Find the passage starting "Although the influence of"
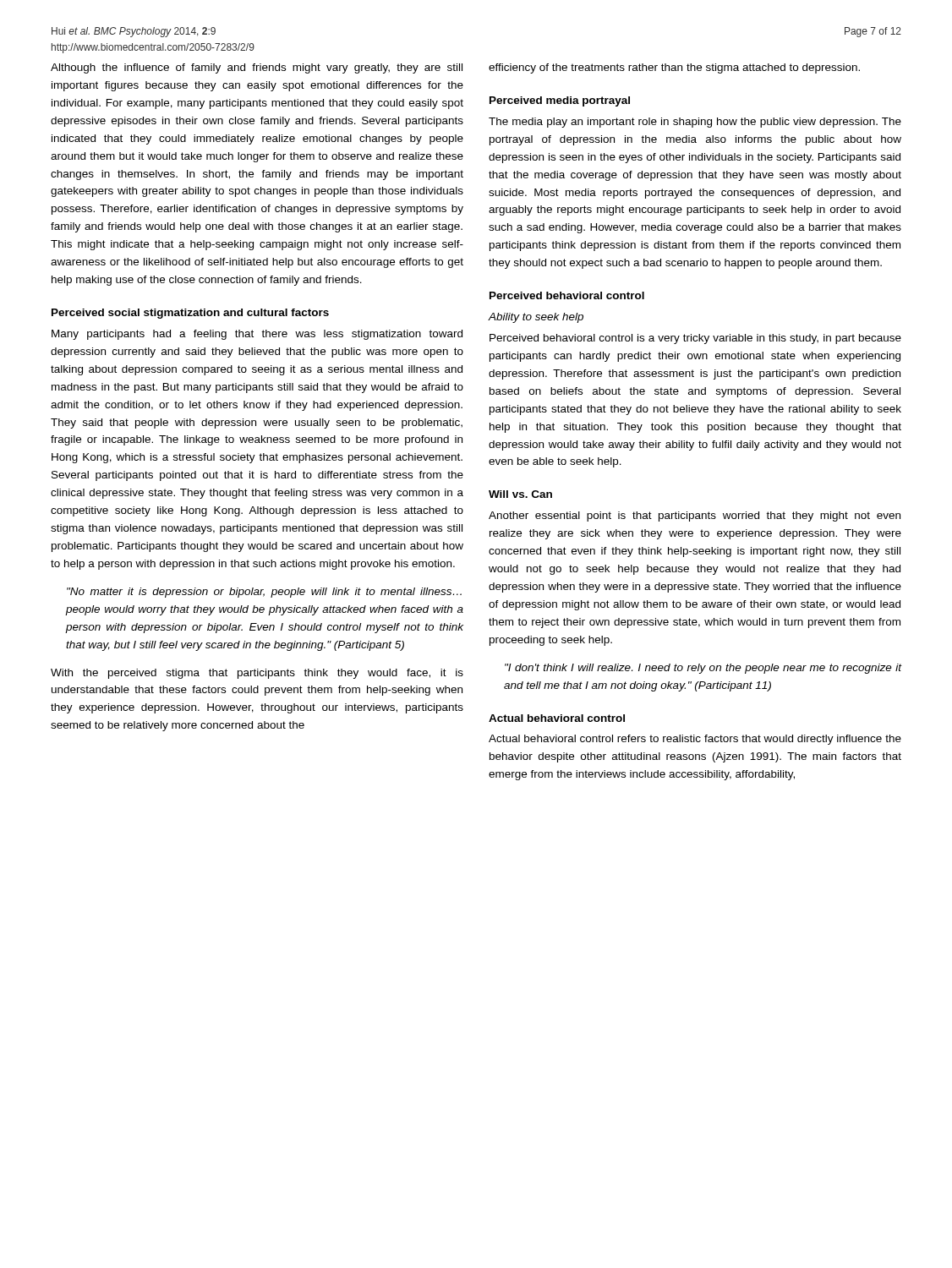 pos(257,174)
